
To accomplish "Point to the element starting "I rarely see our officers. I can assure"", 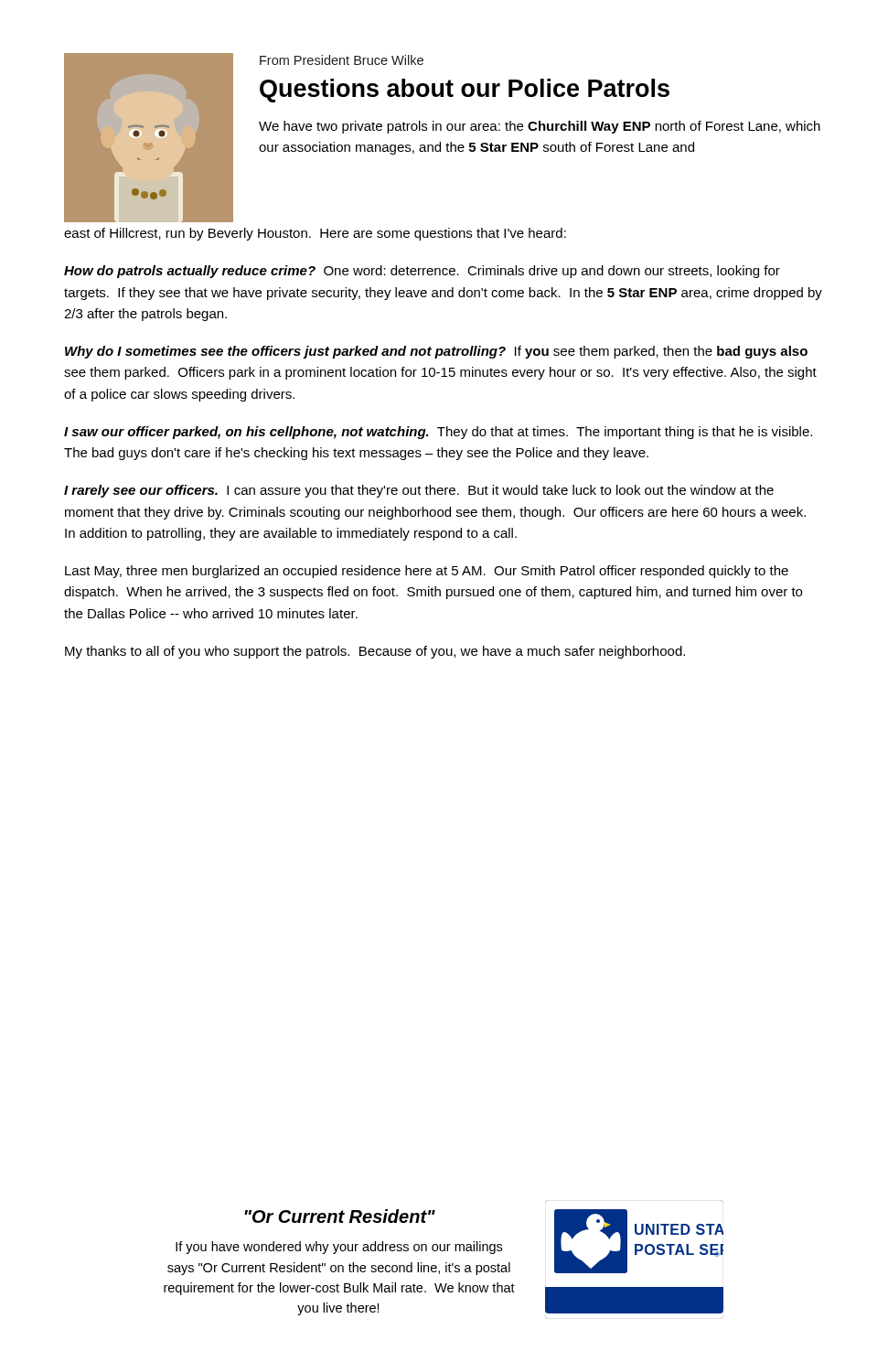I will coord(437,511).
